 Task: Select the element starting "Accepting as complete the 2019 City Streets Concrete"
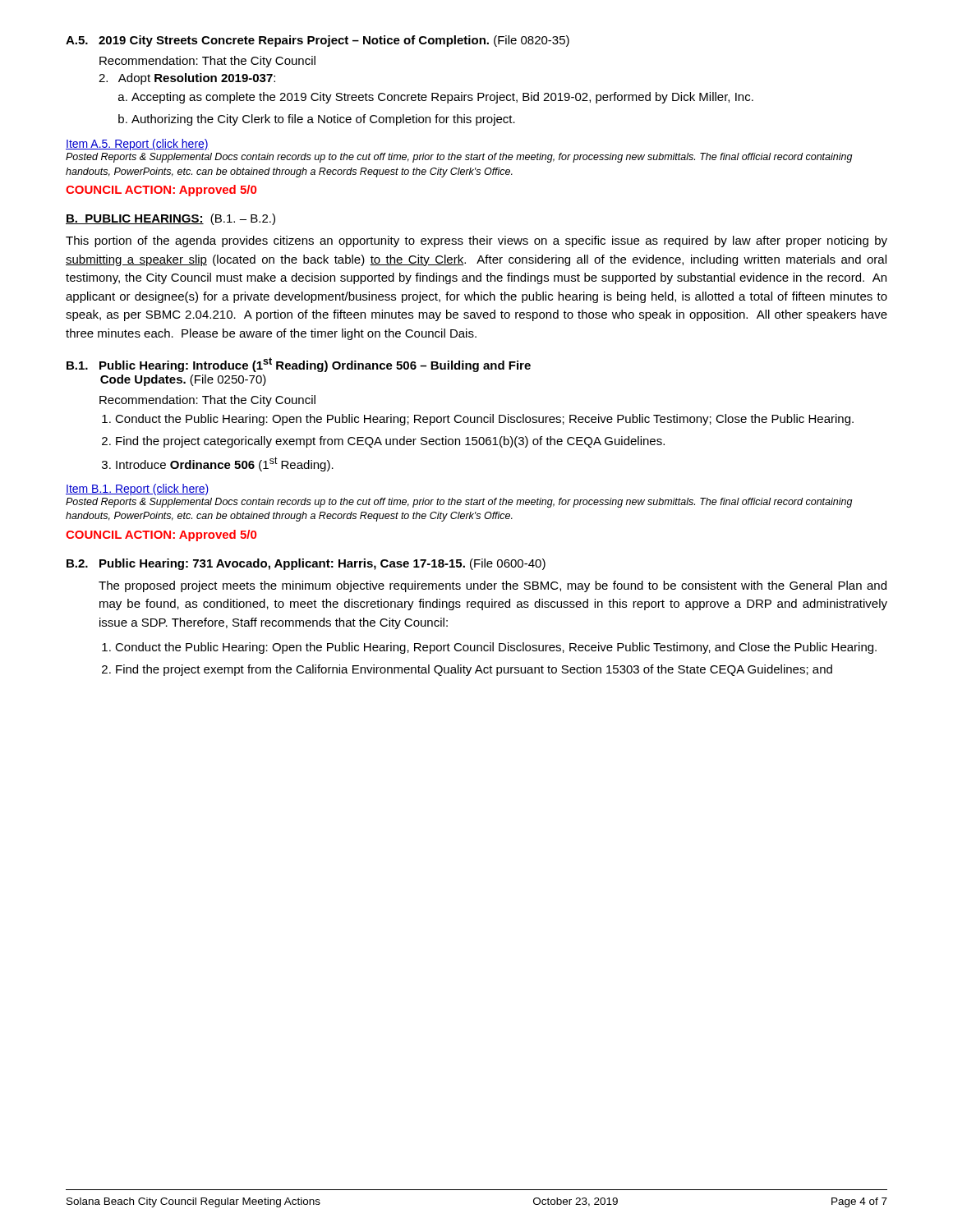click(443, 97)
